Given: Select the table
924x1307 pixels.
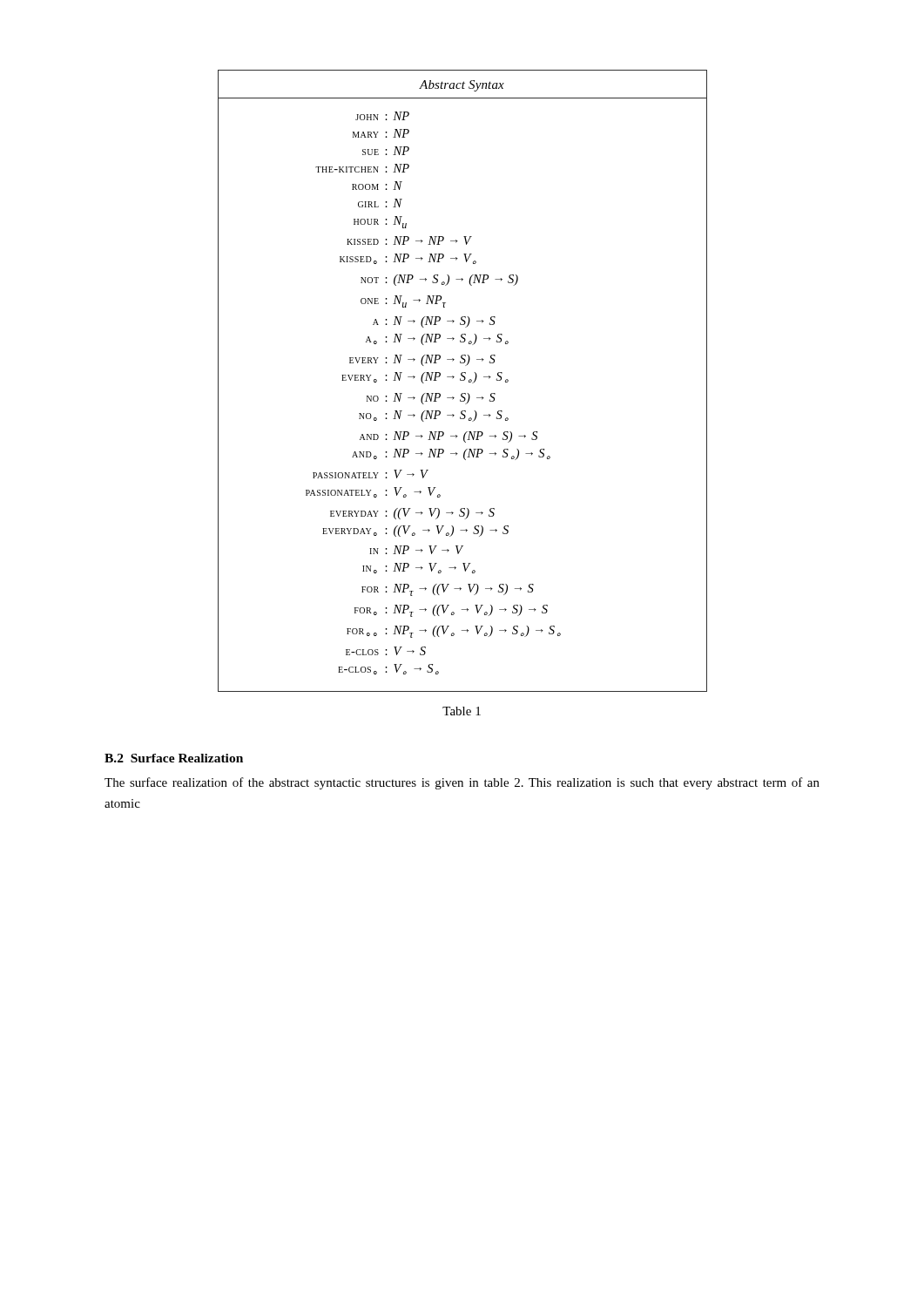Looking at the screenshot, I should (462, 381).
